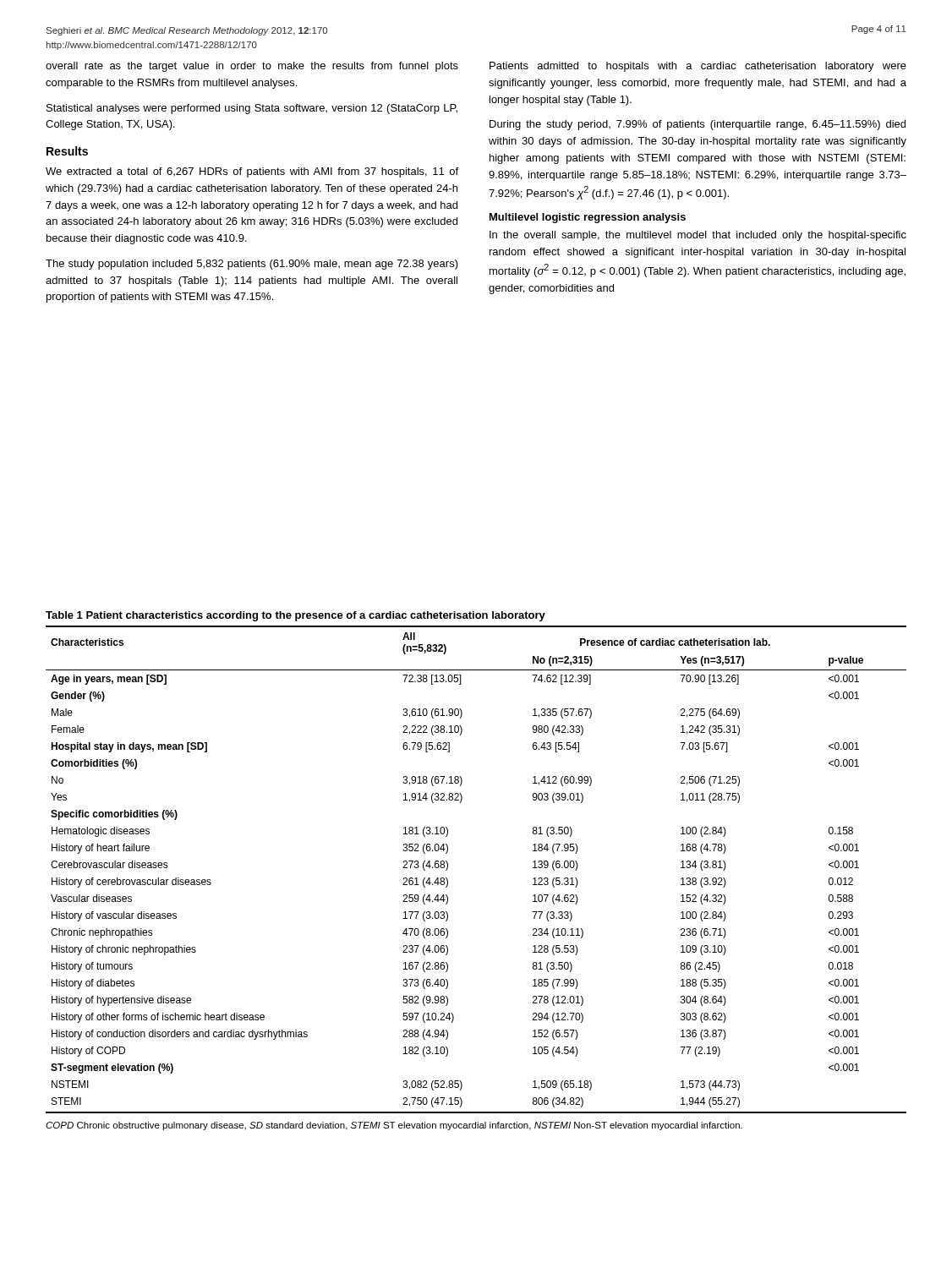
Task: Click on the caption that says "Table 1 Patient characteristics according to the"
Action: coord(295,615)
